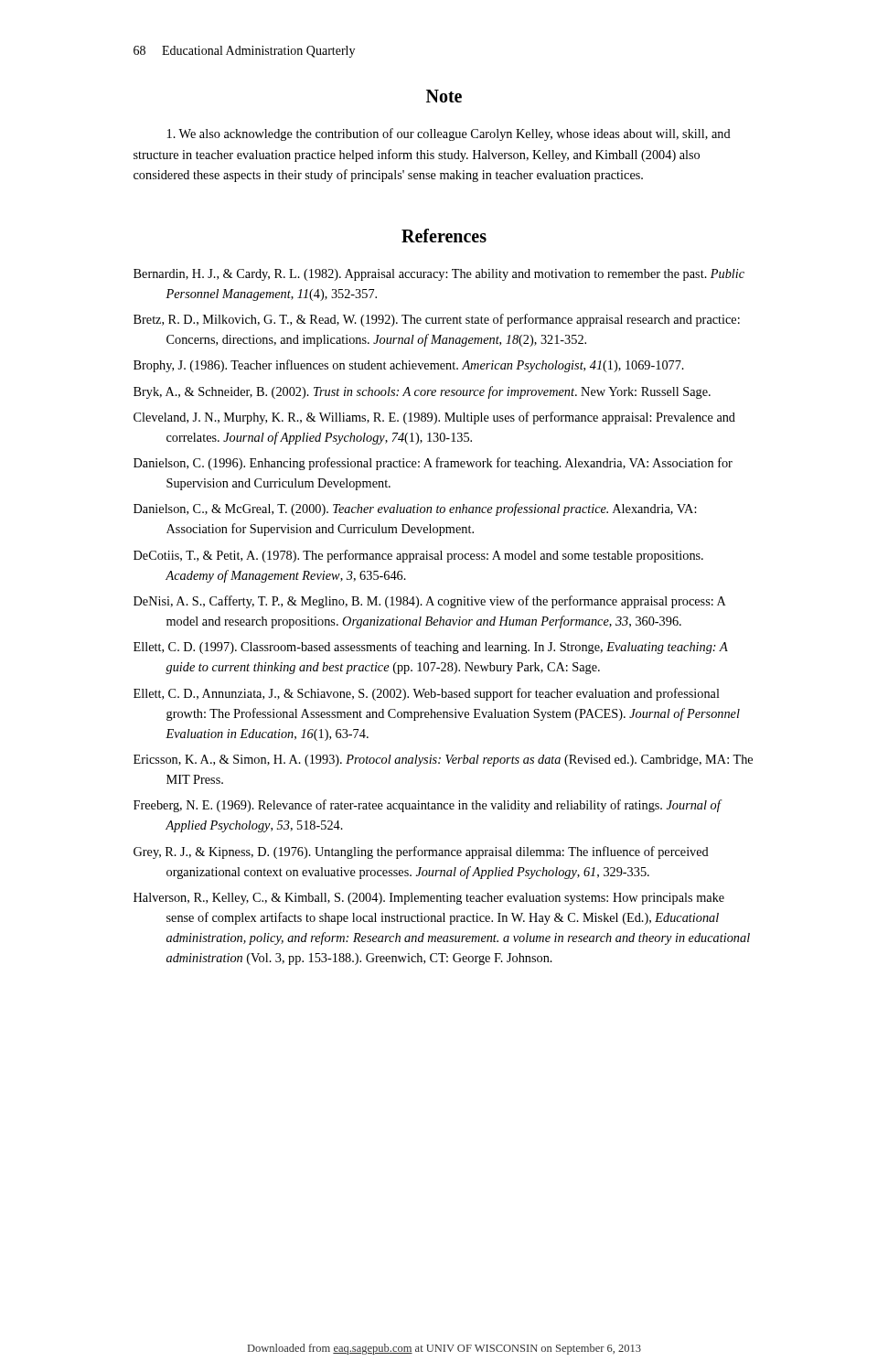Screen dimensions: 1372x888
Task: Find the block on this page that starts "Grey, R. J., & Kipness,"
Action: (421, 861)
